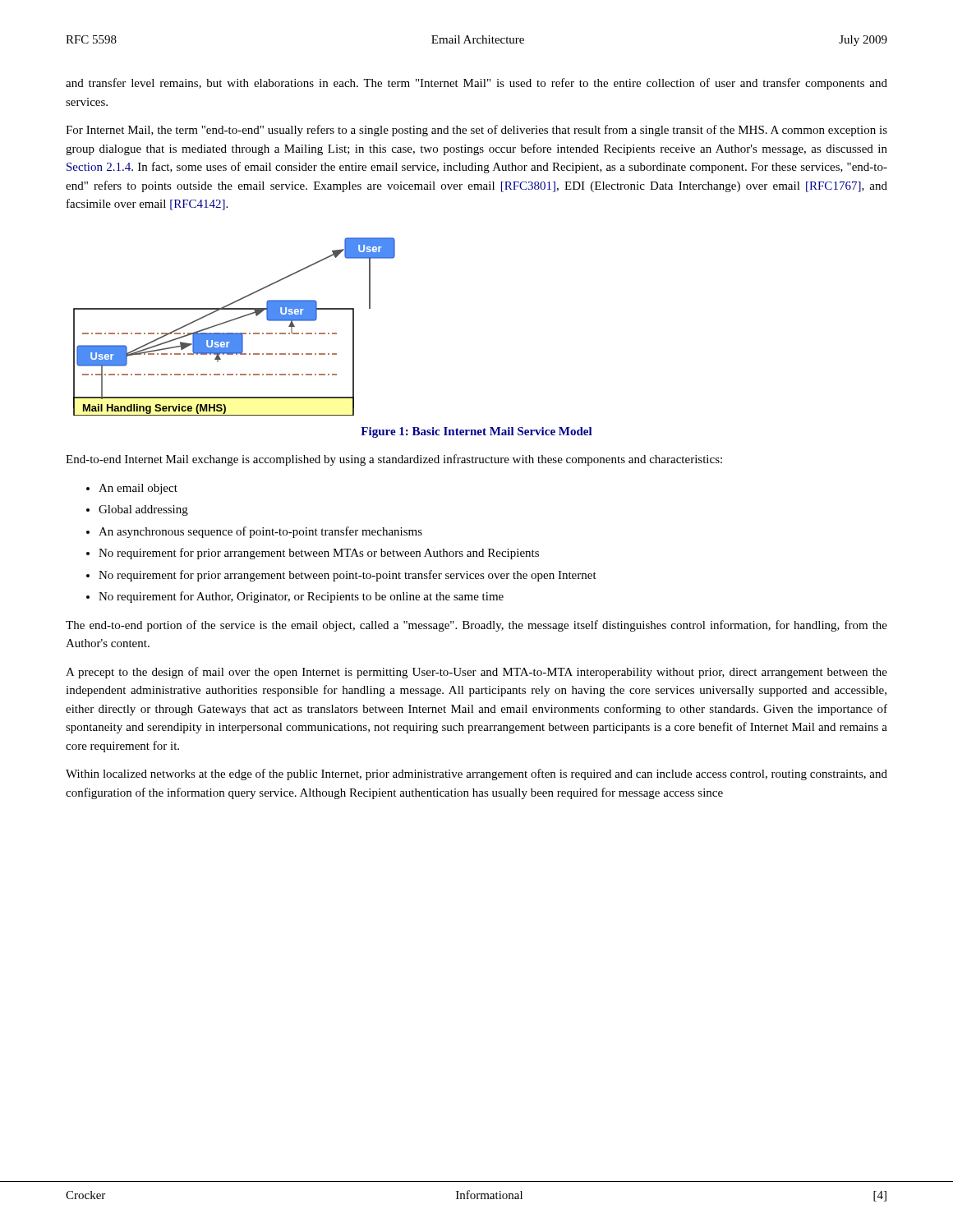This screenshot has height=1232, width=953.
Task: Find the text block that reads "and transfer level remains, but with elaborations"
Action: point(476,92)
